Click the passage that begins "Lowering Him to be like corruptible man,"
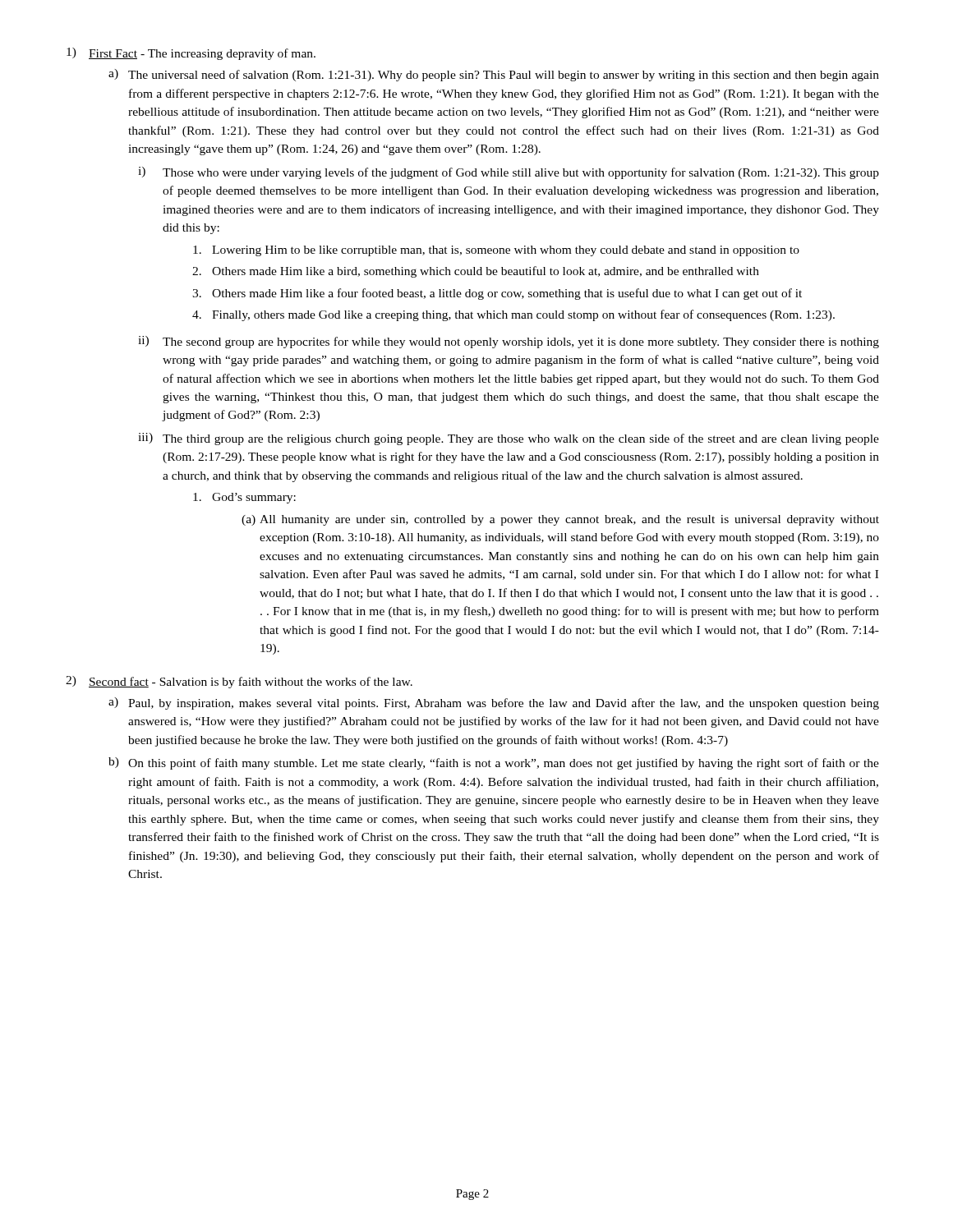 (536, 250)
